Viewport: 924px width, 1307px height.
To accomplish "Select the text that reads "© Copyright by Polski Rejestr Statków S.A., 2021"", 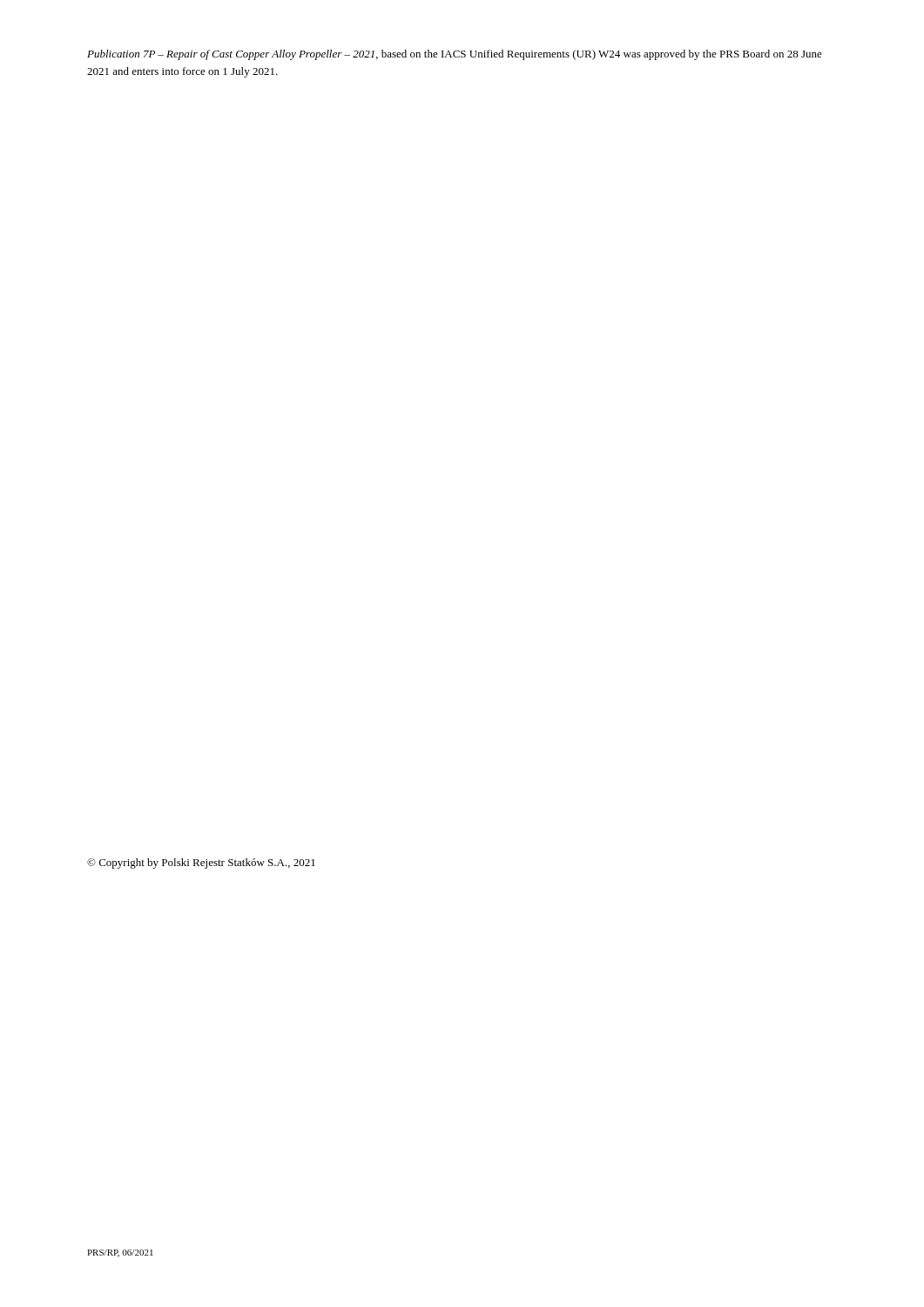I will (x=201, y=862).
